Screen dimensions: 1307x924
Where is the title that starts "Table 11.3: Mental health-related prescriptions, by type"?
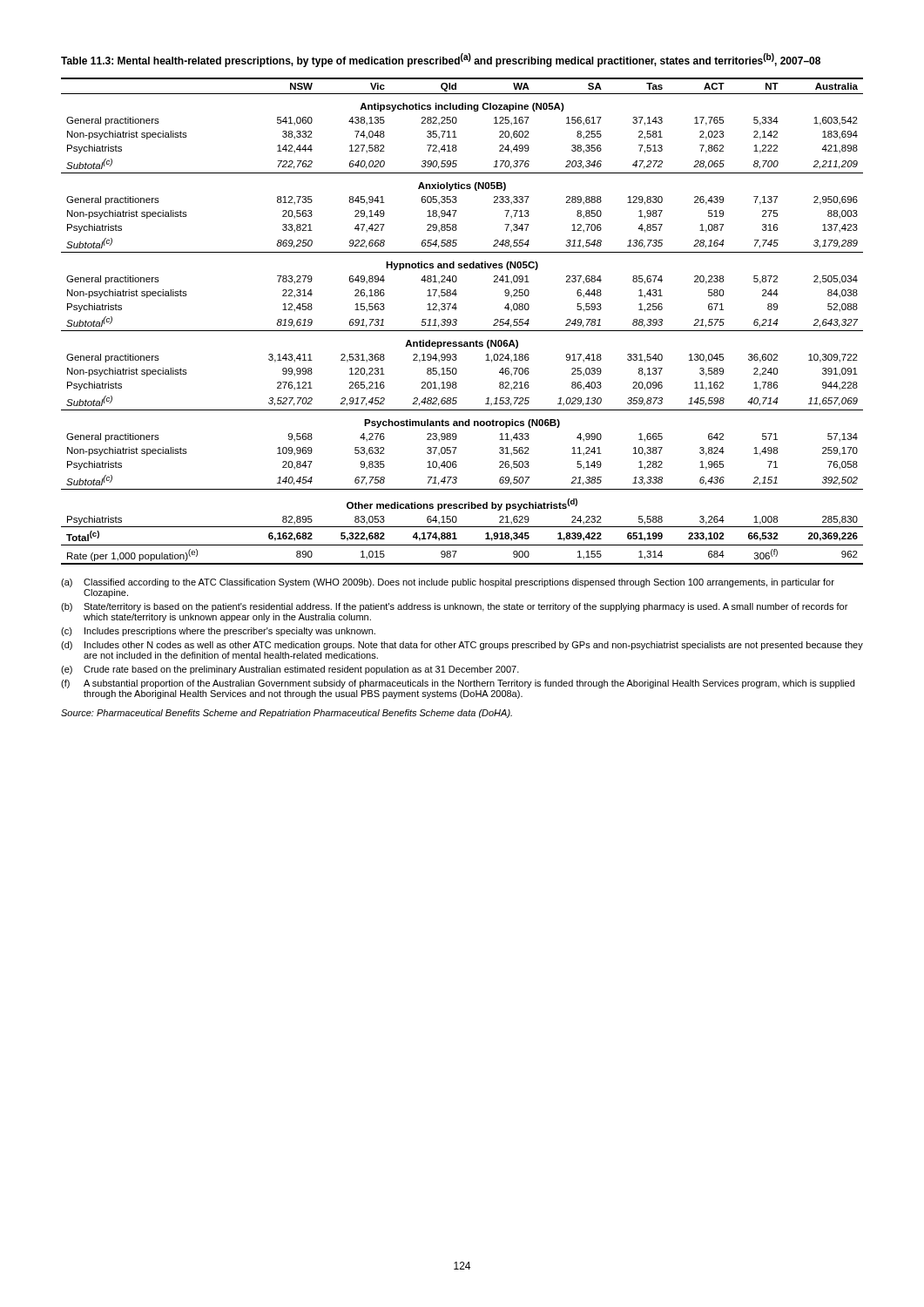(441, 60)
